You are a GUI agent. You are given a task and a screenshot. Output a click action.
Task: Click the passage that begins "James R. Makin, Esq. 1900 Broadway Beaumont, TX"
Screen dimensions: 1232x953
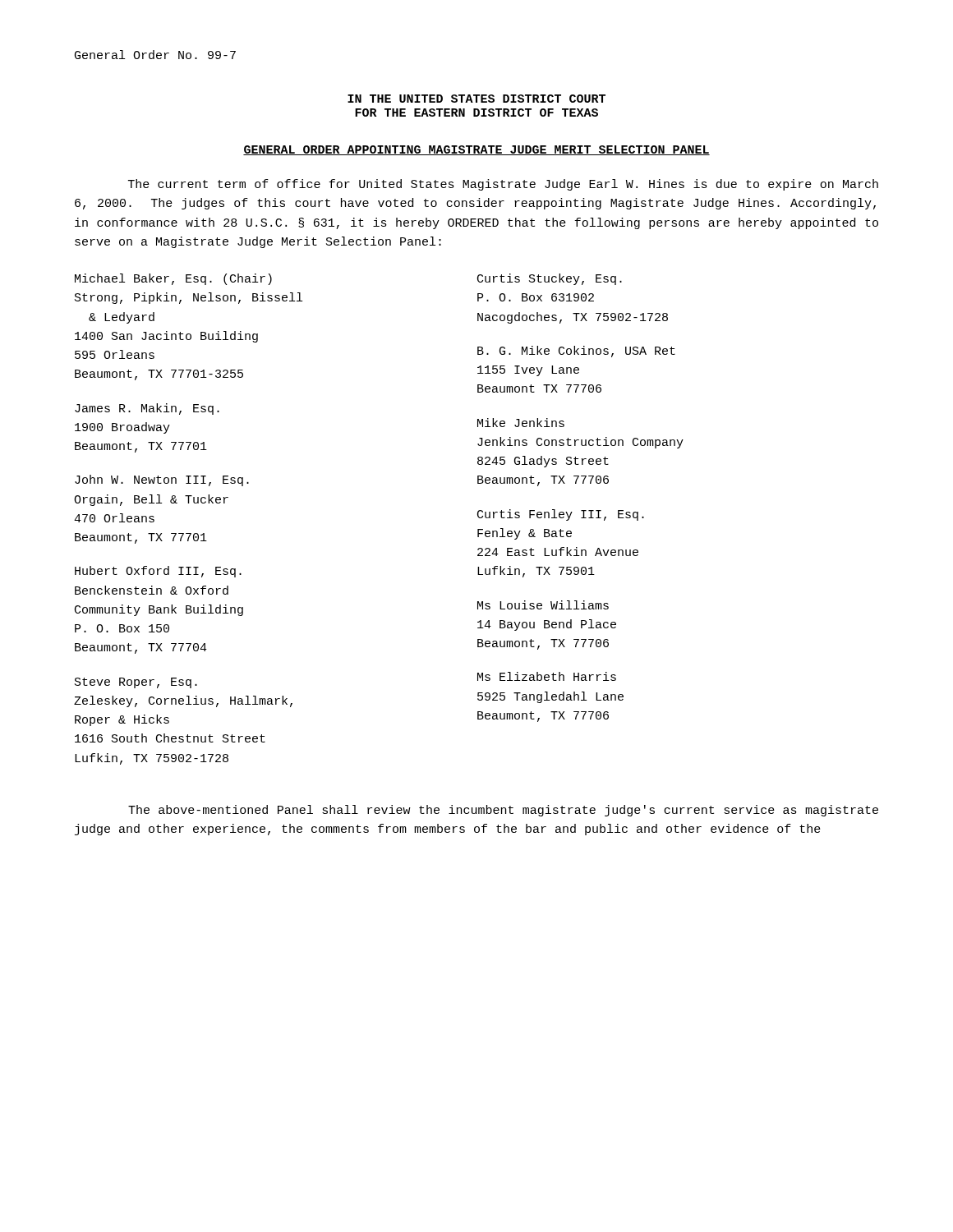148,428
